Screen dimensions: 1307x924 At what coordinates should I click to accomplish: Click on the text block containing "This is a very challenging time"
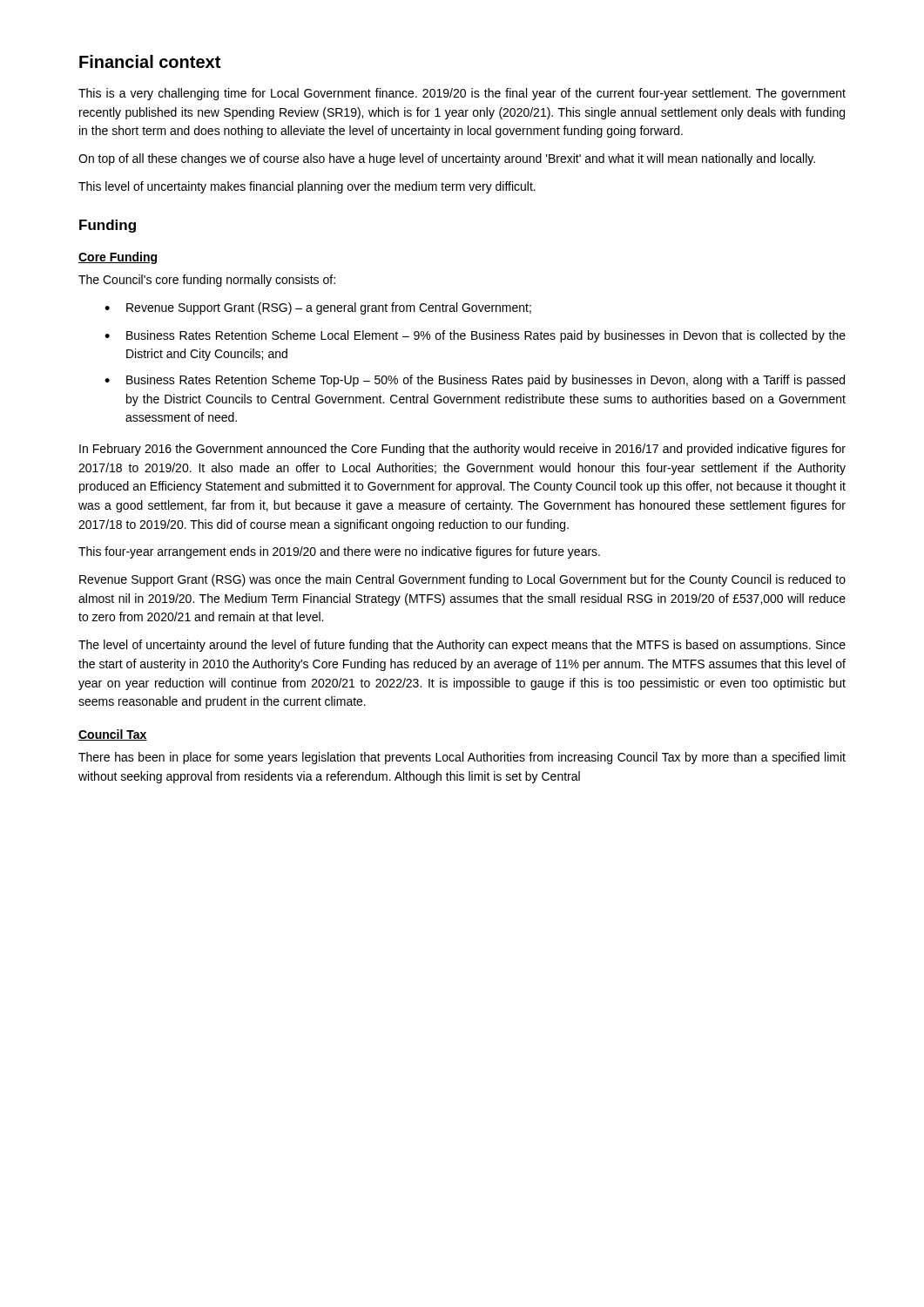click(462, 112)
